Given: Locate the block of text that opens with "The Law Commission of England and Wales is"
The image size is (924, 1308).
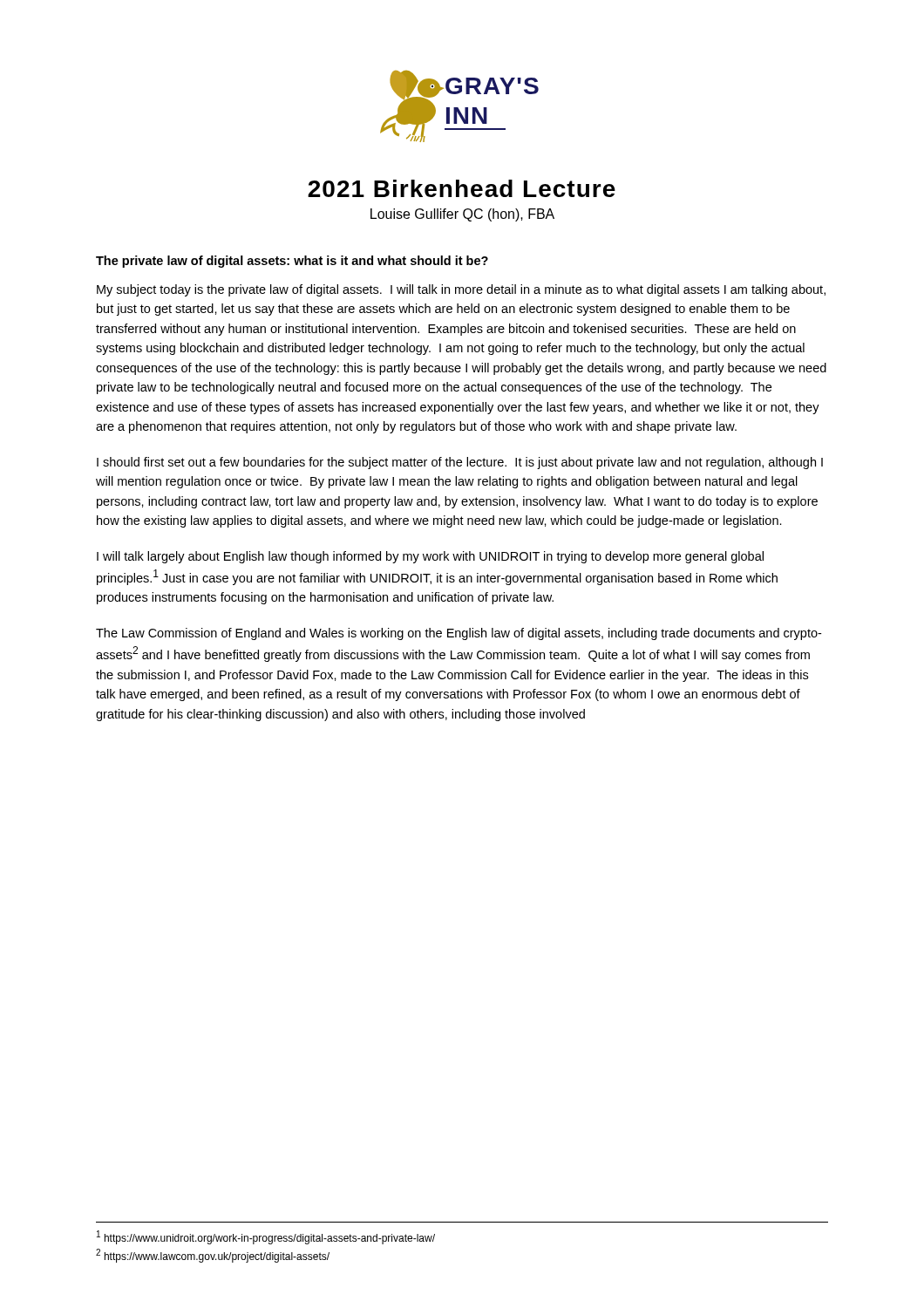Looking at the screenshot, I should (459, 673).
